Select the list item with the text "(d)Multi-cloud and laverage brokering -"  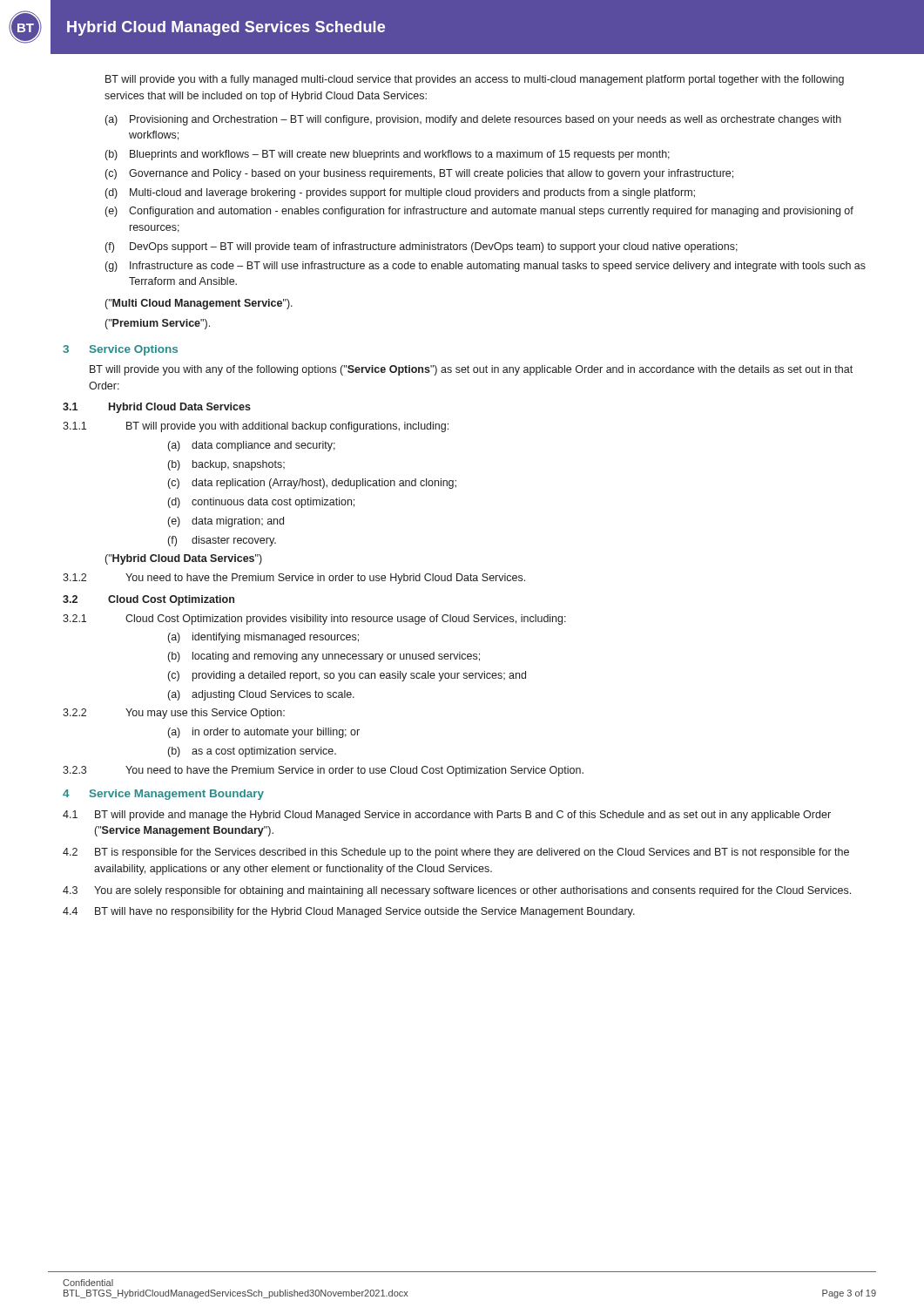pyautogui.click(x=490, y=192)
